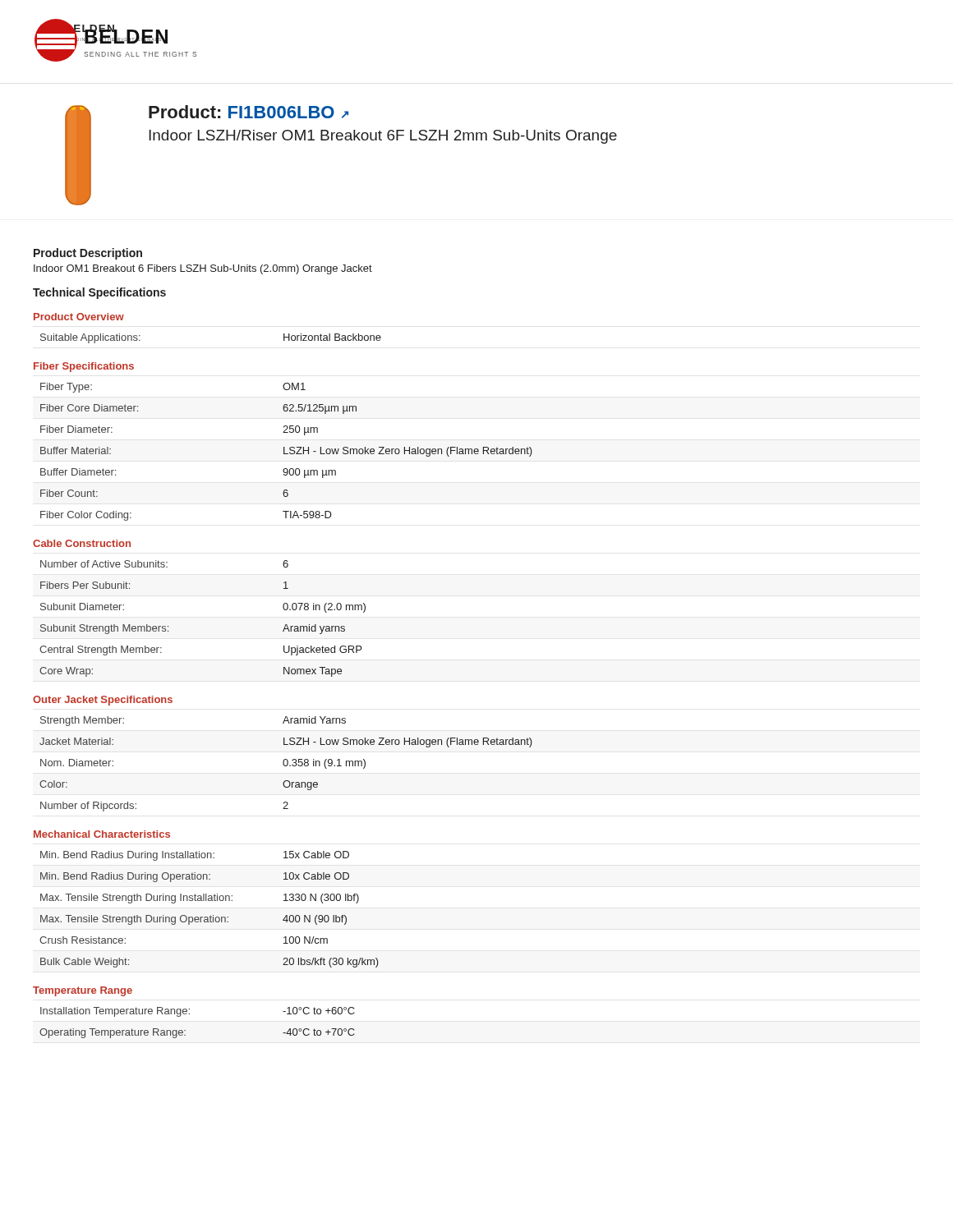Click on the photo

[78, 156]
